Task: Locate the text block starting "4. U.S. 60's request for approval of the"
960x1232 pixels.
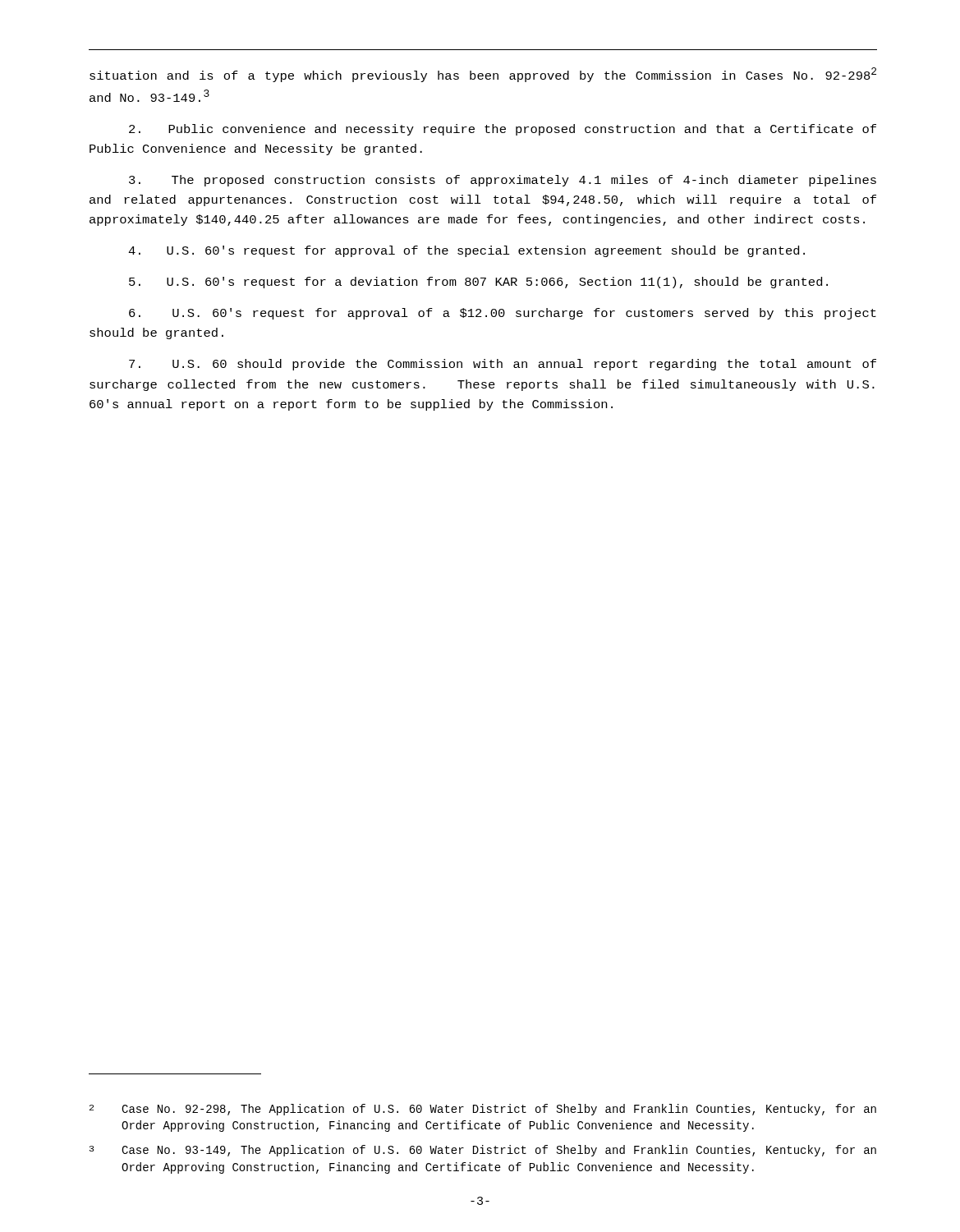Action: pos(468,252)
